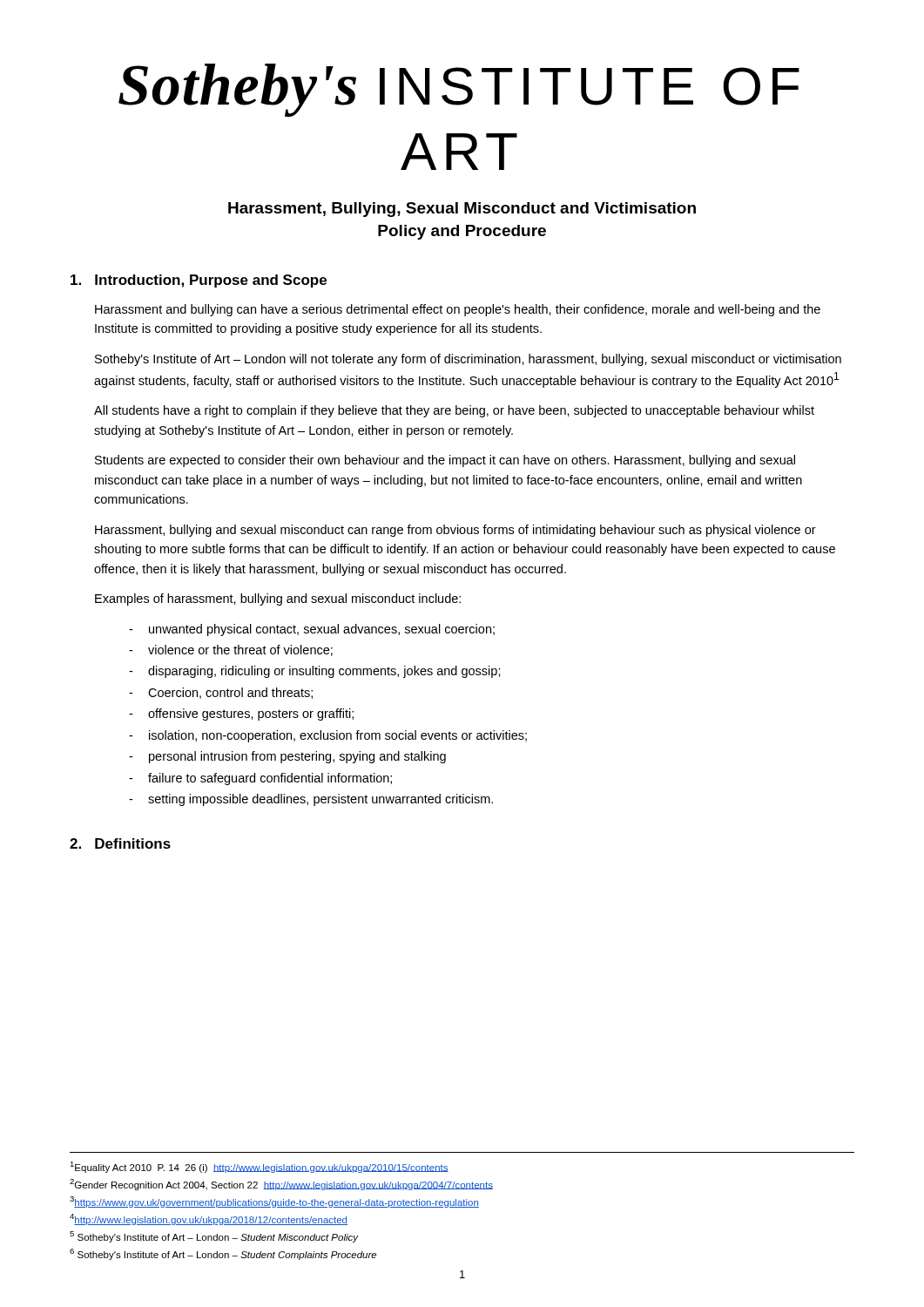Click on the region starting "- failure to"
Screen dimensions: 1307x924
(261, 778)
